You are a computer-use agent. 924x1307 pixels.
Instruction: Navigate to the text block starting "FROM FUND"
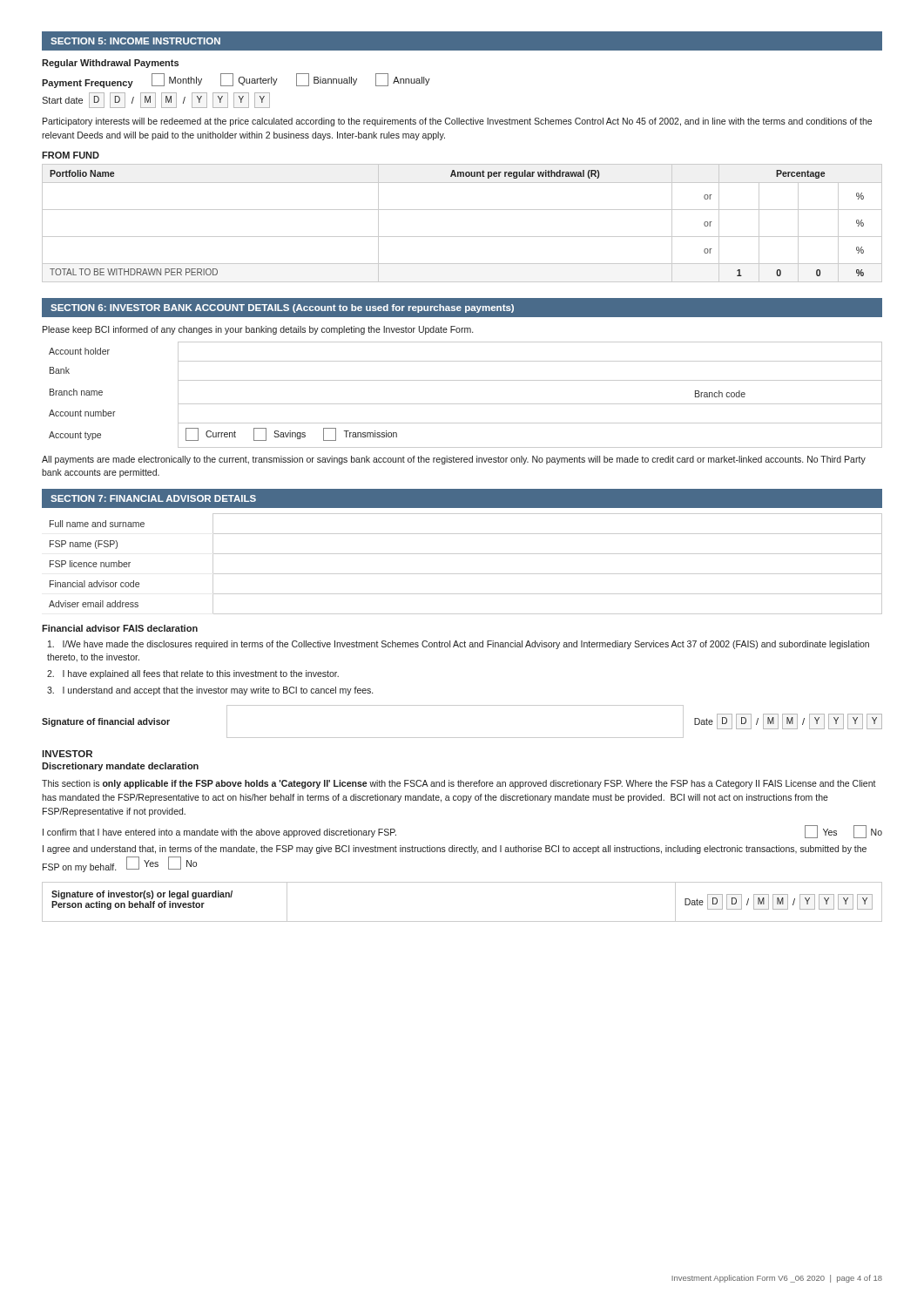point(71,155)
